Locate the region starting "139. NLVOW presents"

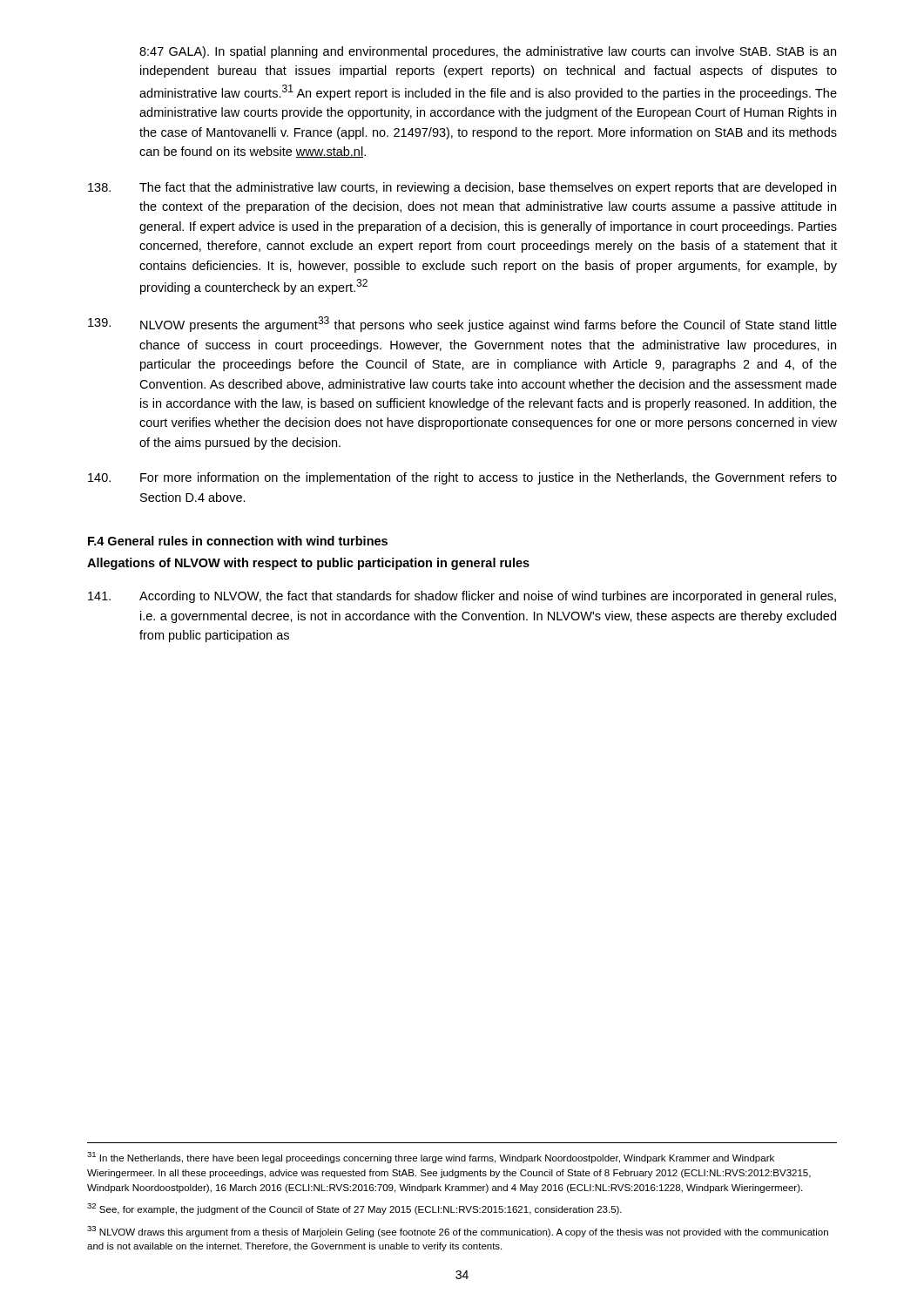462,383
